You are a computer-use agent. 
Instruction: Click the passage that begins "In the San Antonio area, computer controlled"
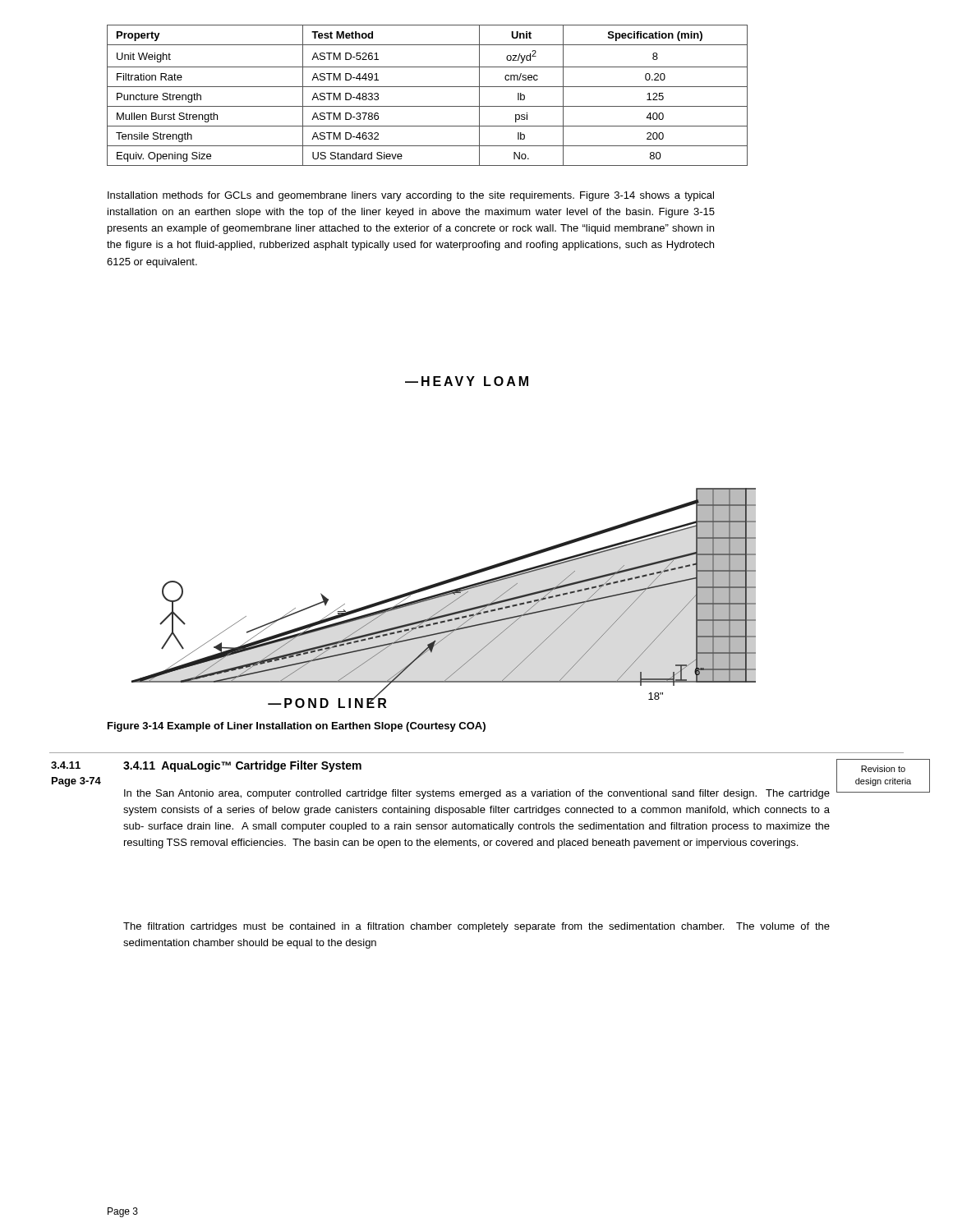pyautogui.click(x=476, y=818)
